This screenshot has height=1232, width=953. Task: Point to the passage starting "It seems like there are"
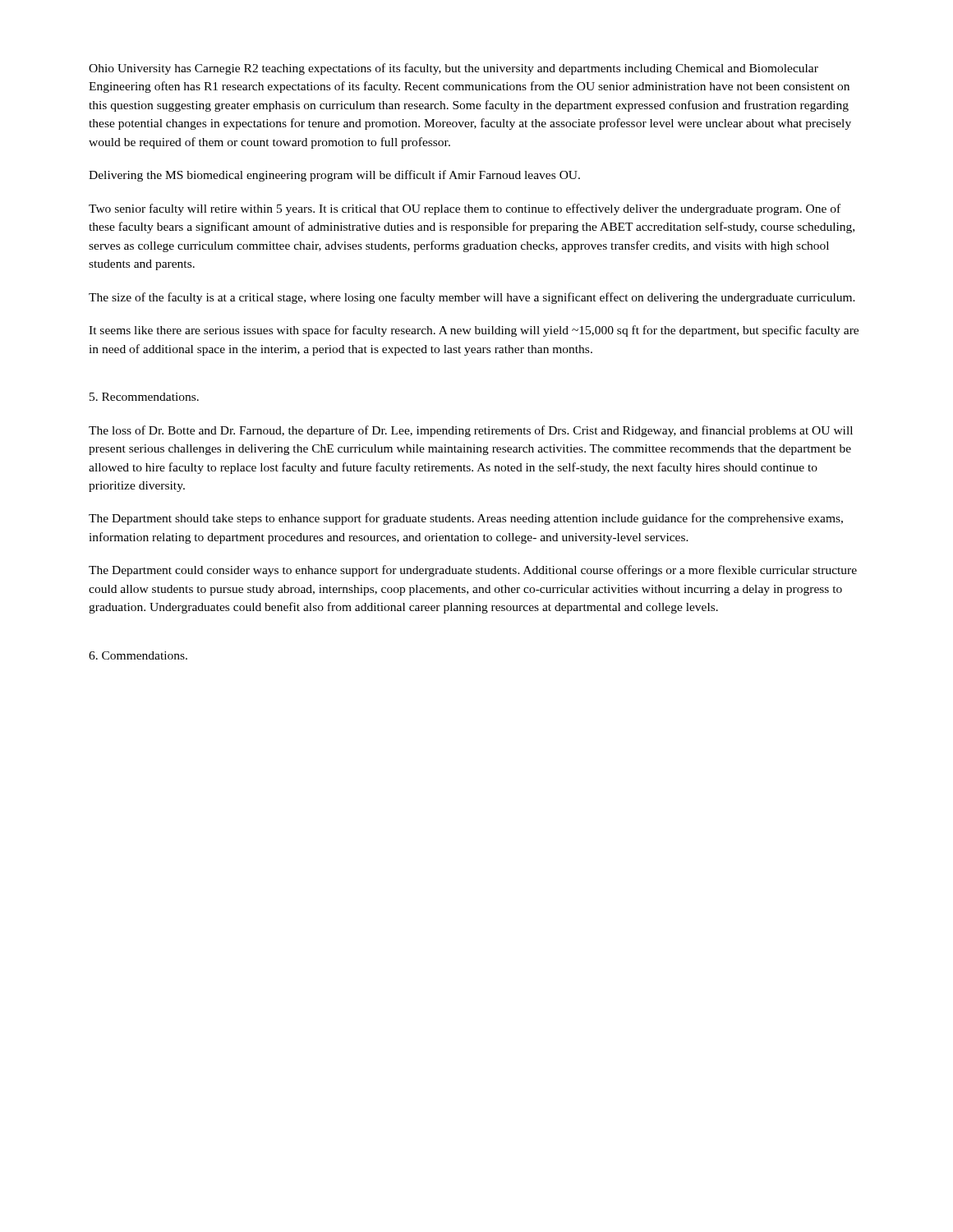474,339
